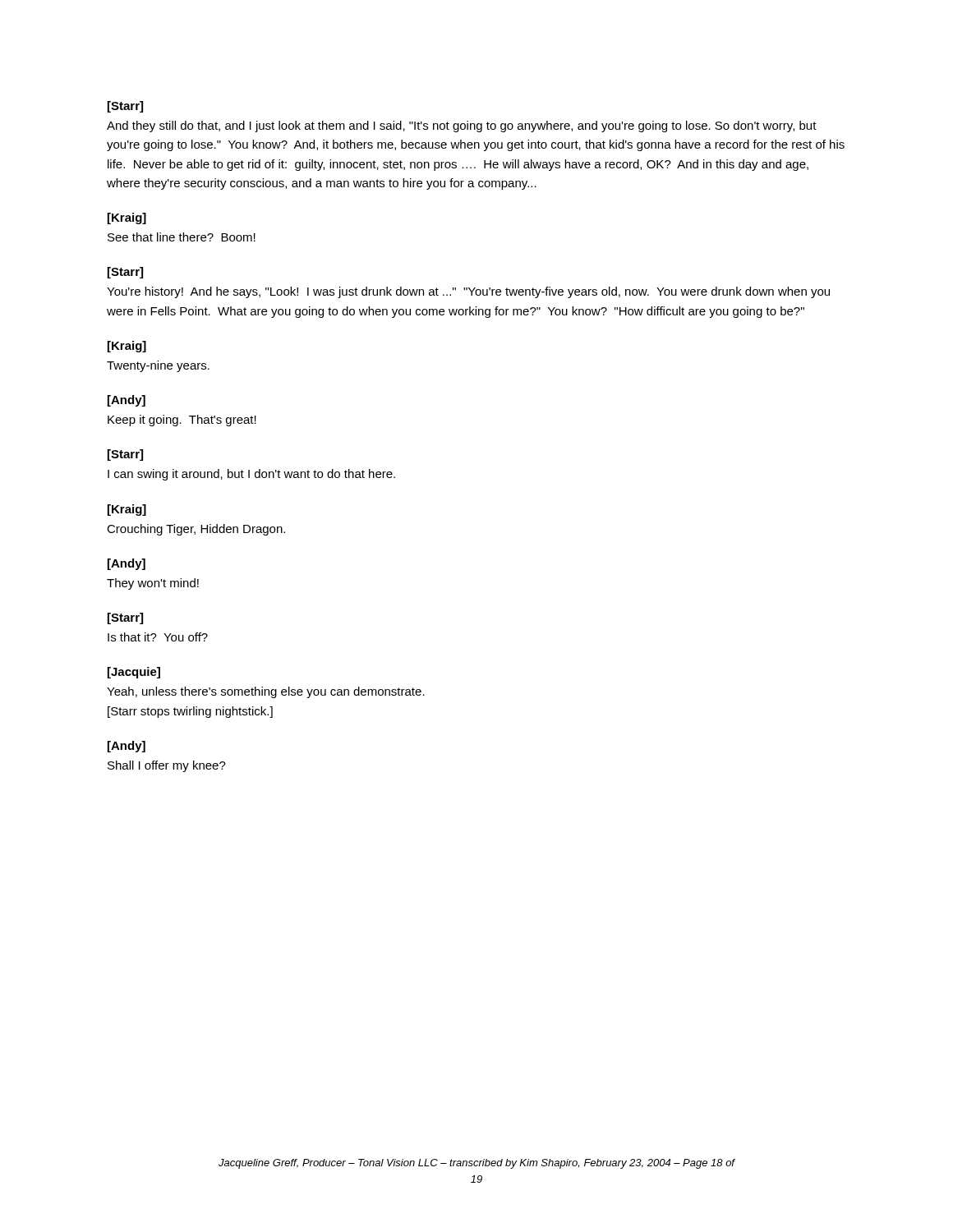The height and width of the screenshot is (1232, 953).
Task: Where is the passage that starts "I can swing it"?
Action: click(251, 474)
